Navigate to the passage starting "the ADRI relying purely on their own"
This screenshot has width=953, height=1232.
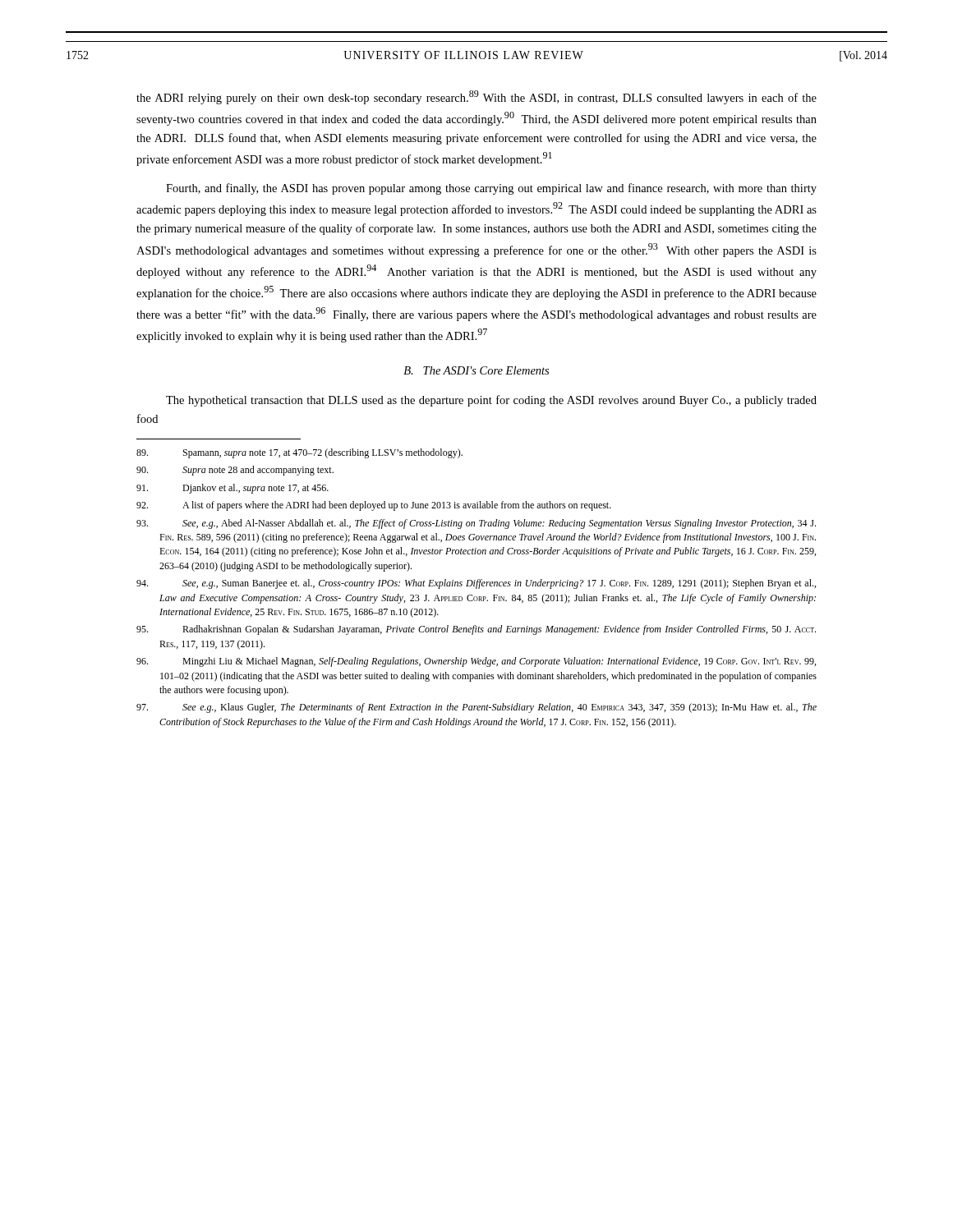476,128
